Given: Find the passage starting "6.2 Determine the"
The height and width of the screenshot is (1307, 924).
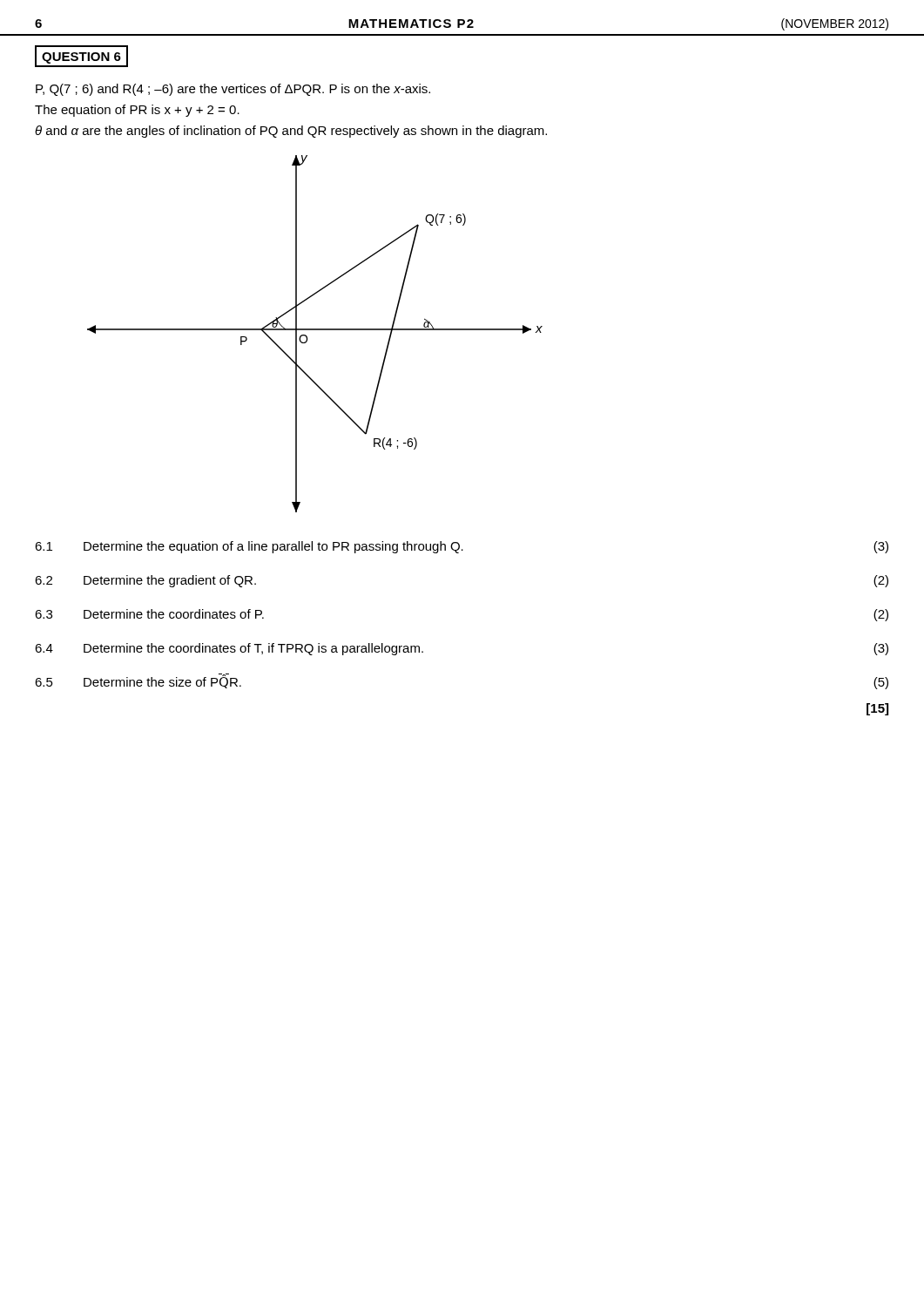Looking at the screenshot, I should point(170,581).
